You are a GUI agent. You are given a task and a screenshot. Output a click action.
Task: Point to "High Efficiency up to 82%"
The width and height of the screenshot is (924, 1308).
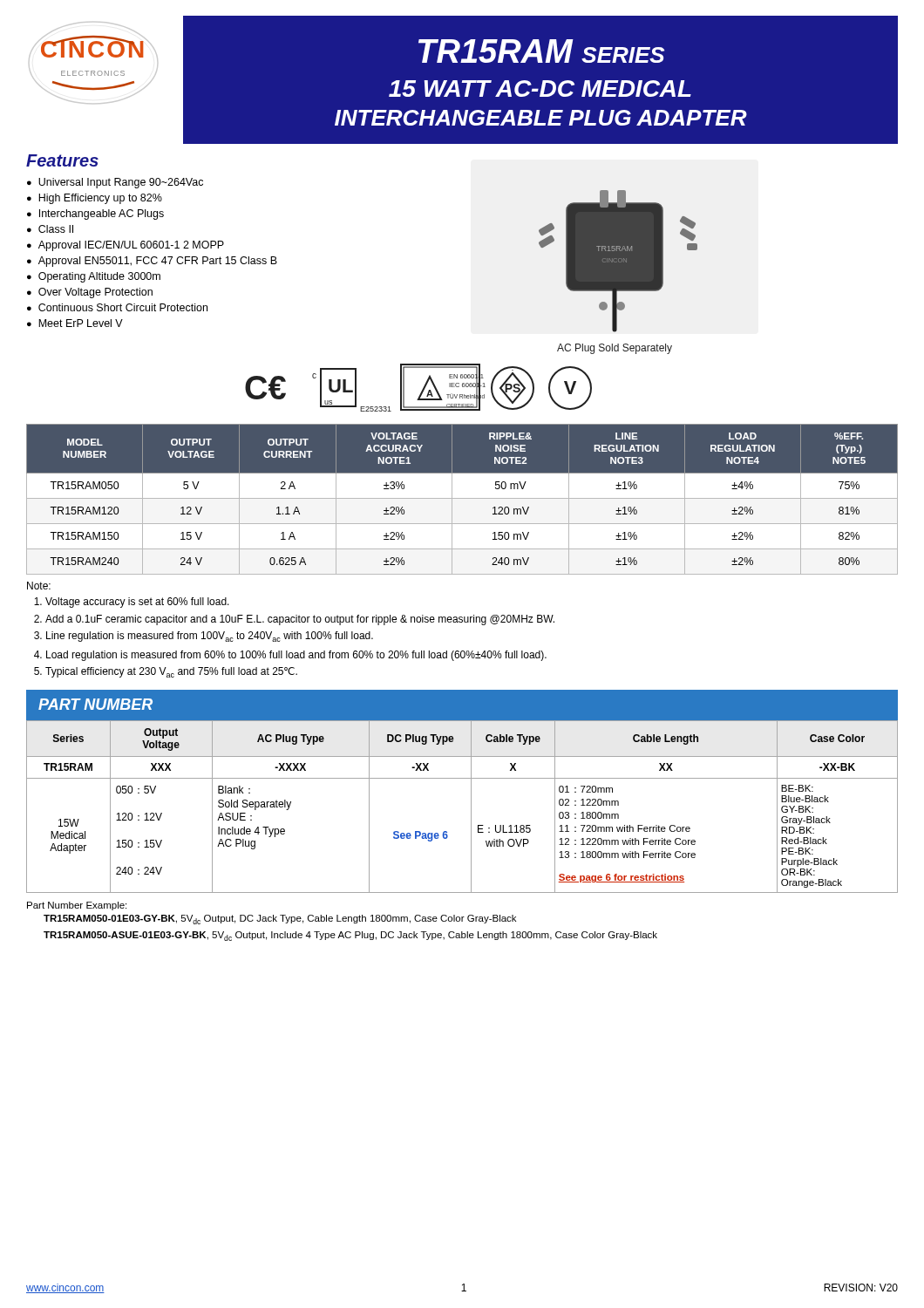coord(100,198)
